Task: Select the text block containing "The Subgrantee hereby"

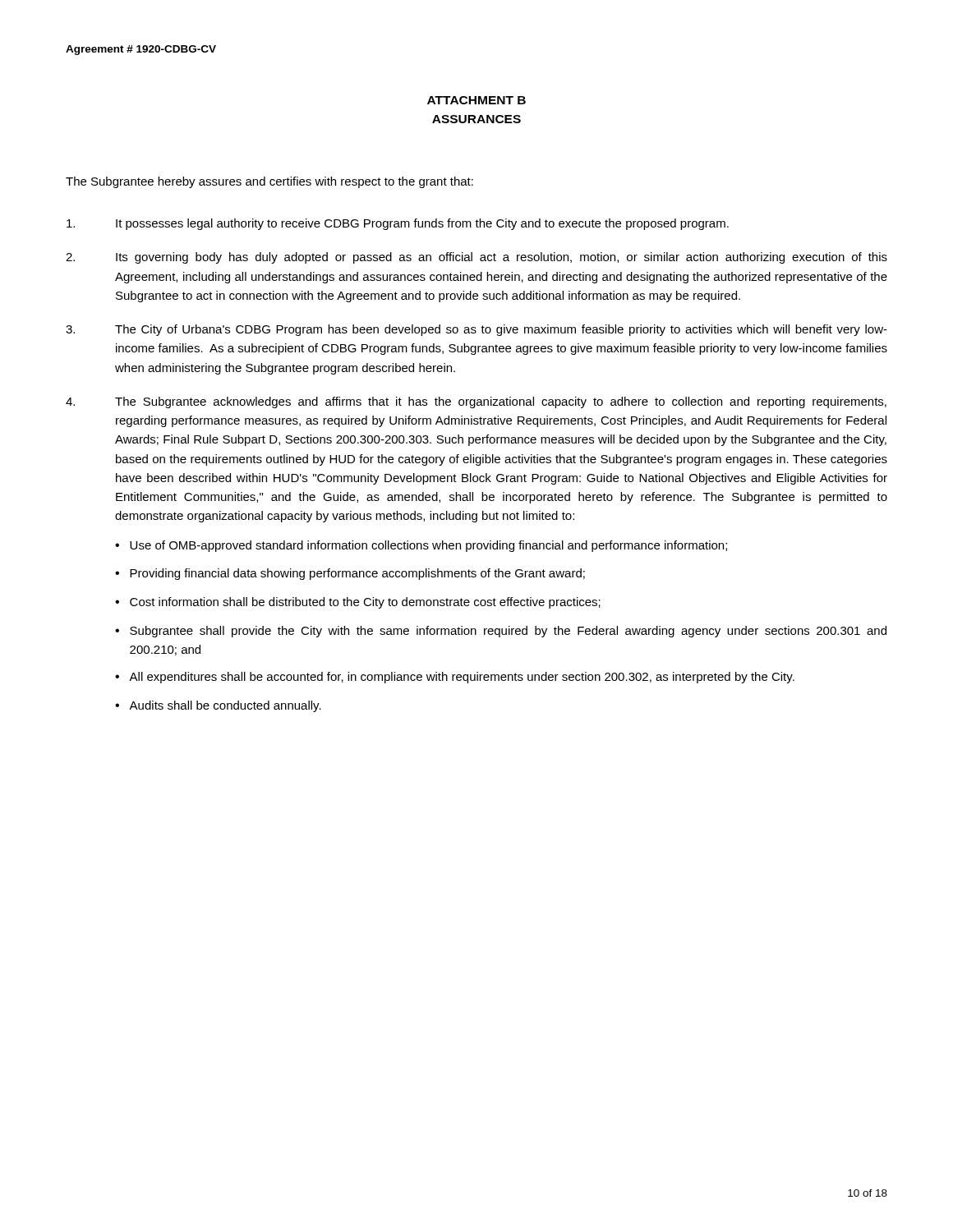Action: 270,181
